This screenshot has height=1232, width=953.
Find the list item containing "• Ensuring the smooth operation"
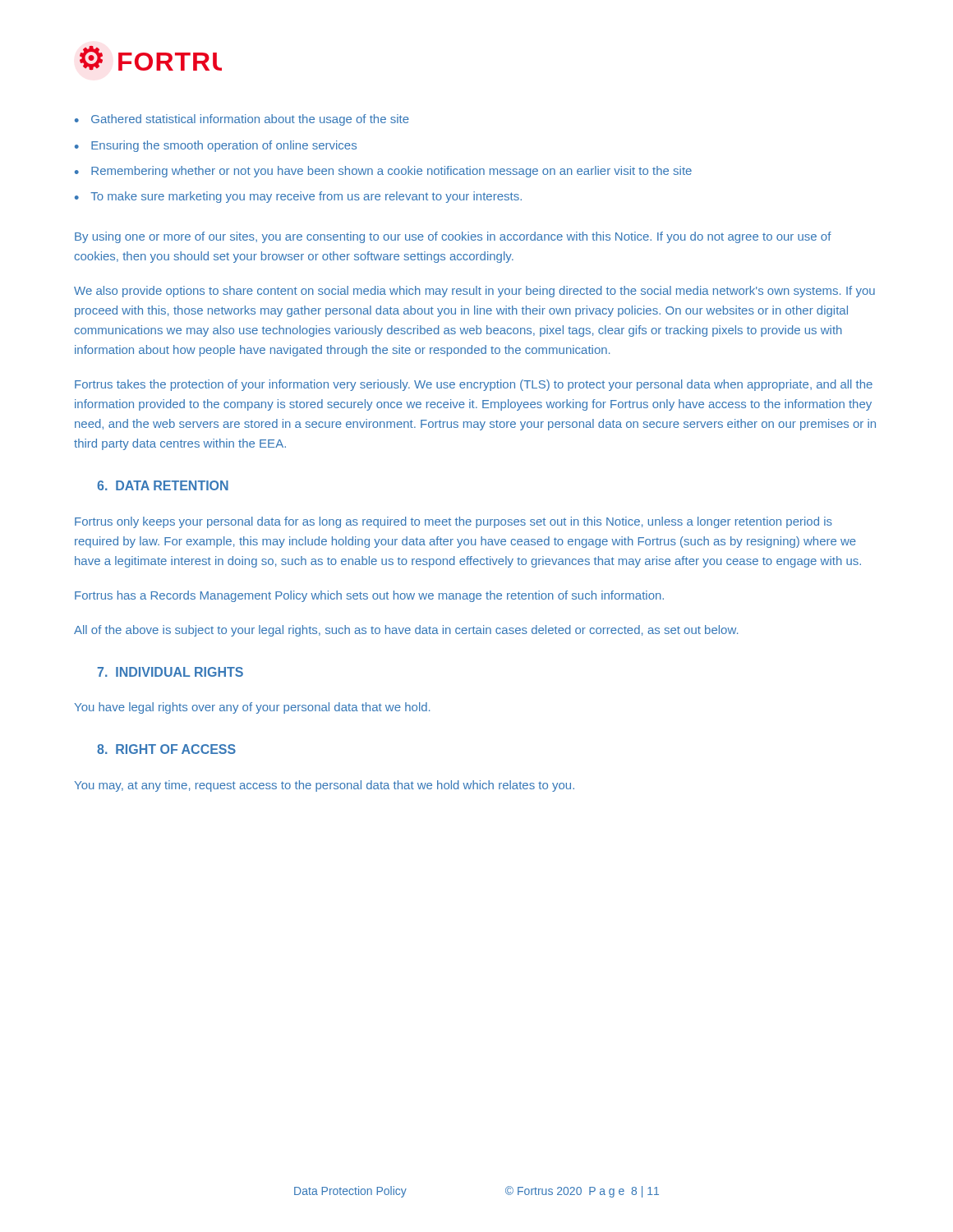(216, 146)
